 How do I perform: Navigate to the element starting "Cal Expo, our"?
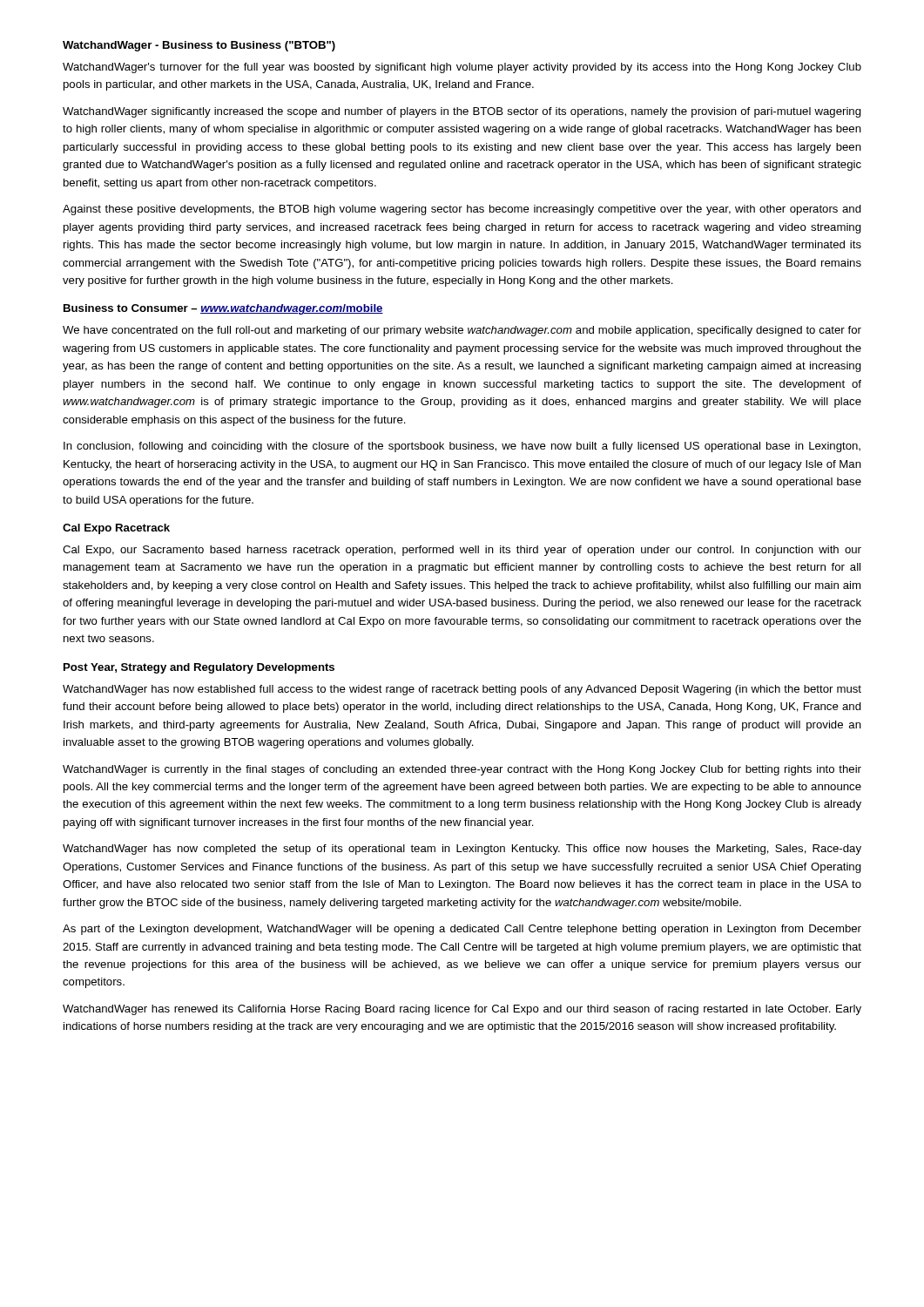(x=462, y=594)
